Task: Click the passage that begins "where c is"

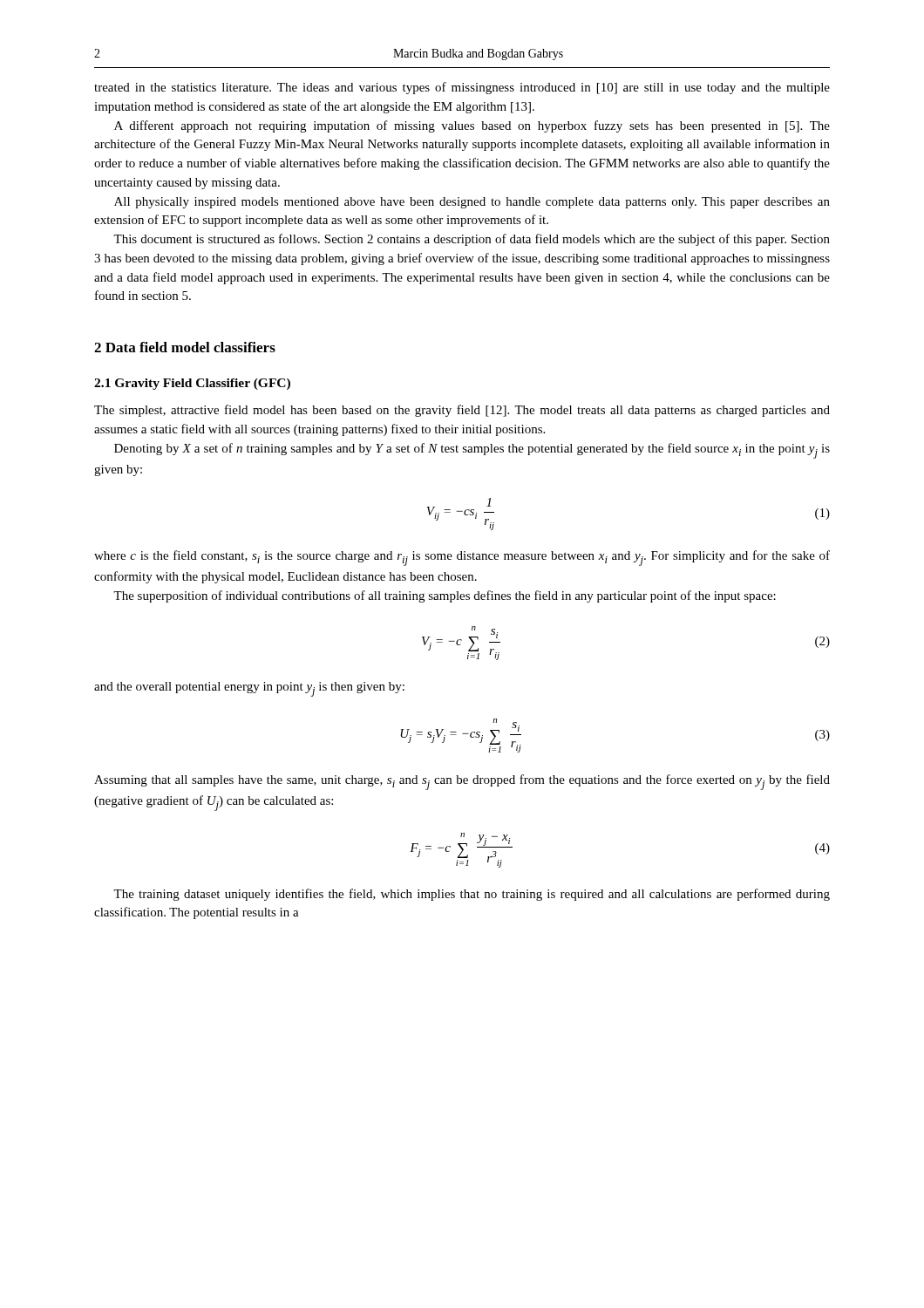Action: (462, 567)
